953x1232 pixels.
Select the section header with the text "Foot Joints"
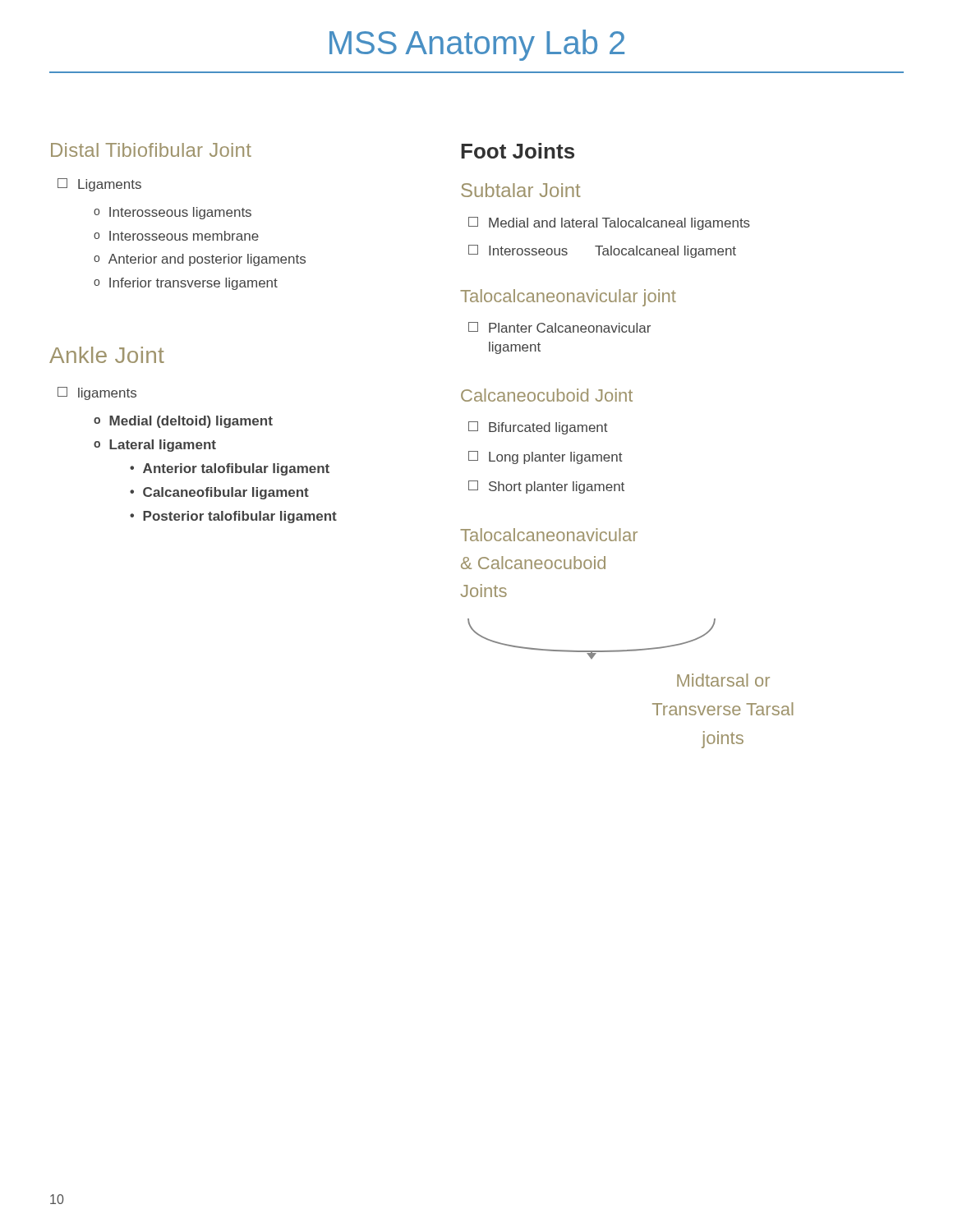tap(518, 151)
